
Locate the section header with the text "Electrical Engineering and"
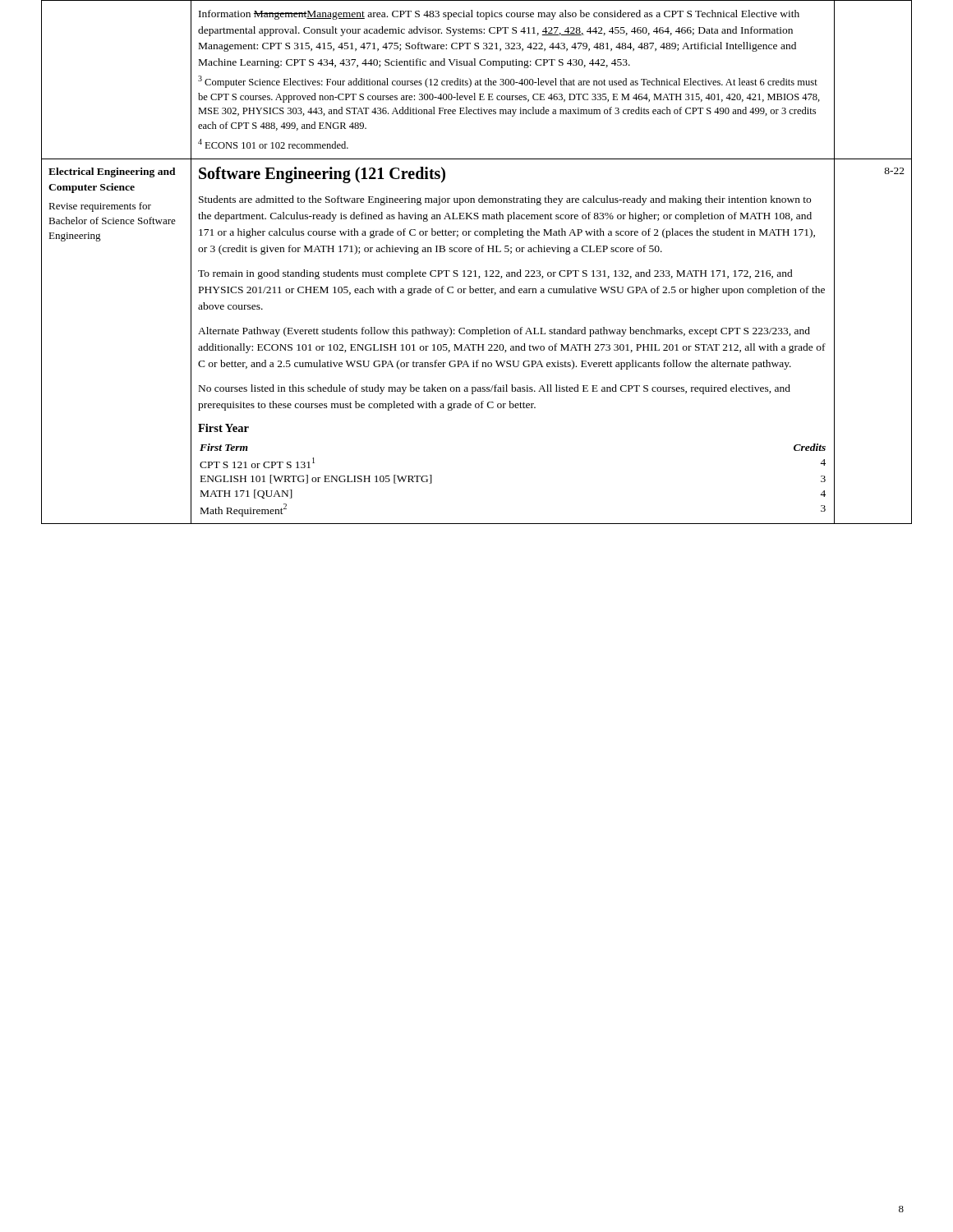112,179
